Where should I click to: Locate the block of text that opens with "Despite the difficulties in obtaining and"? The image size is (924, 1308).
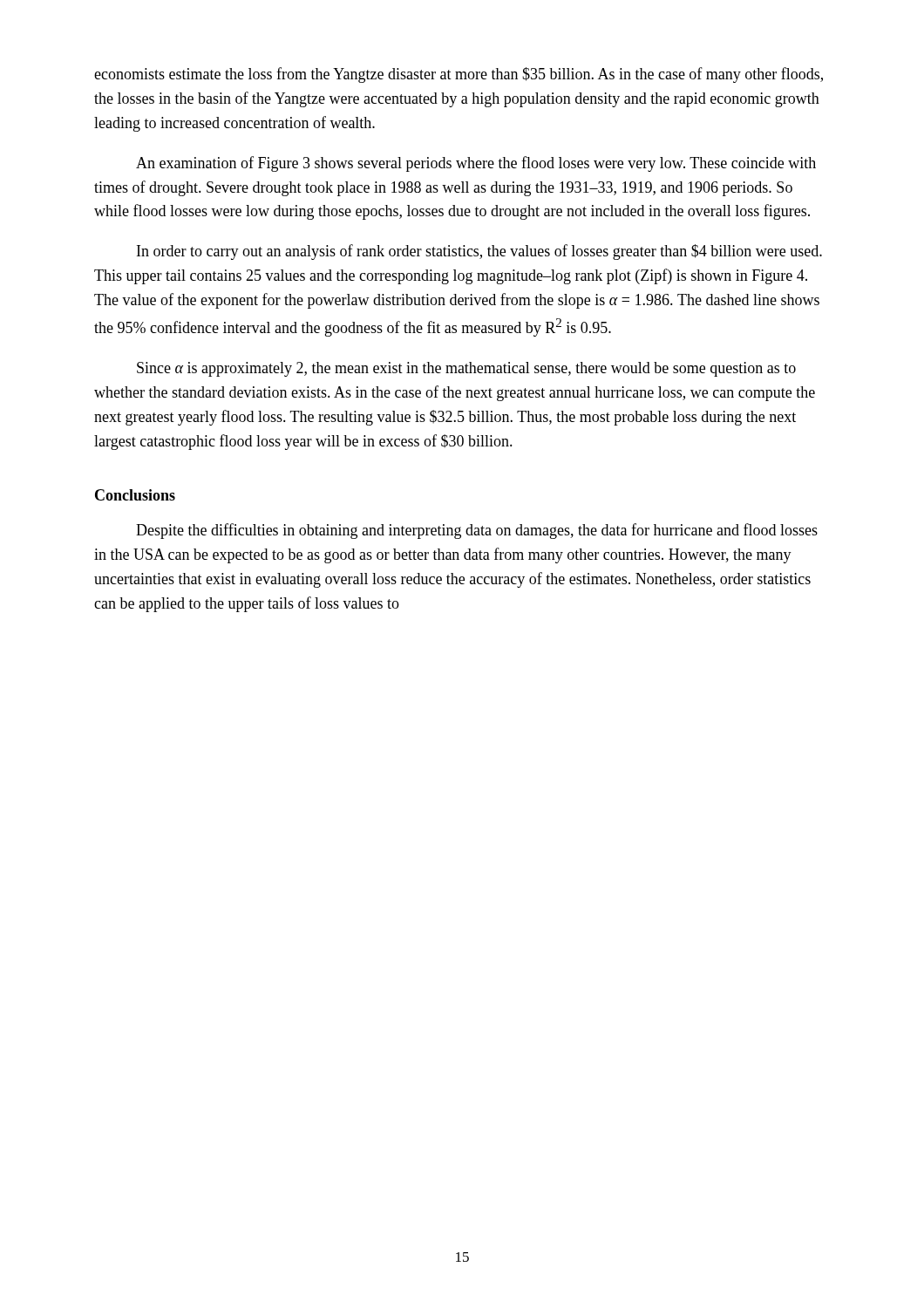pyautogui.click(x=462, y=568)
